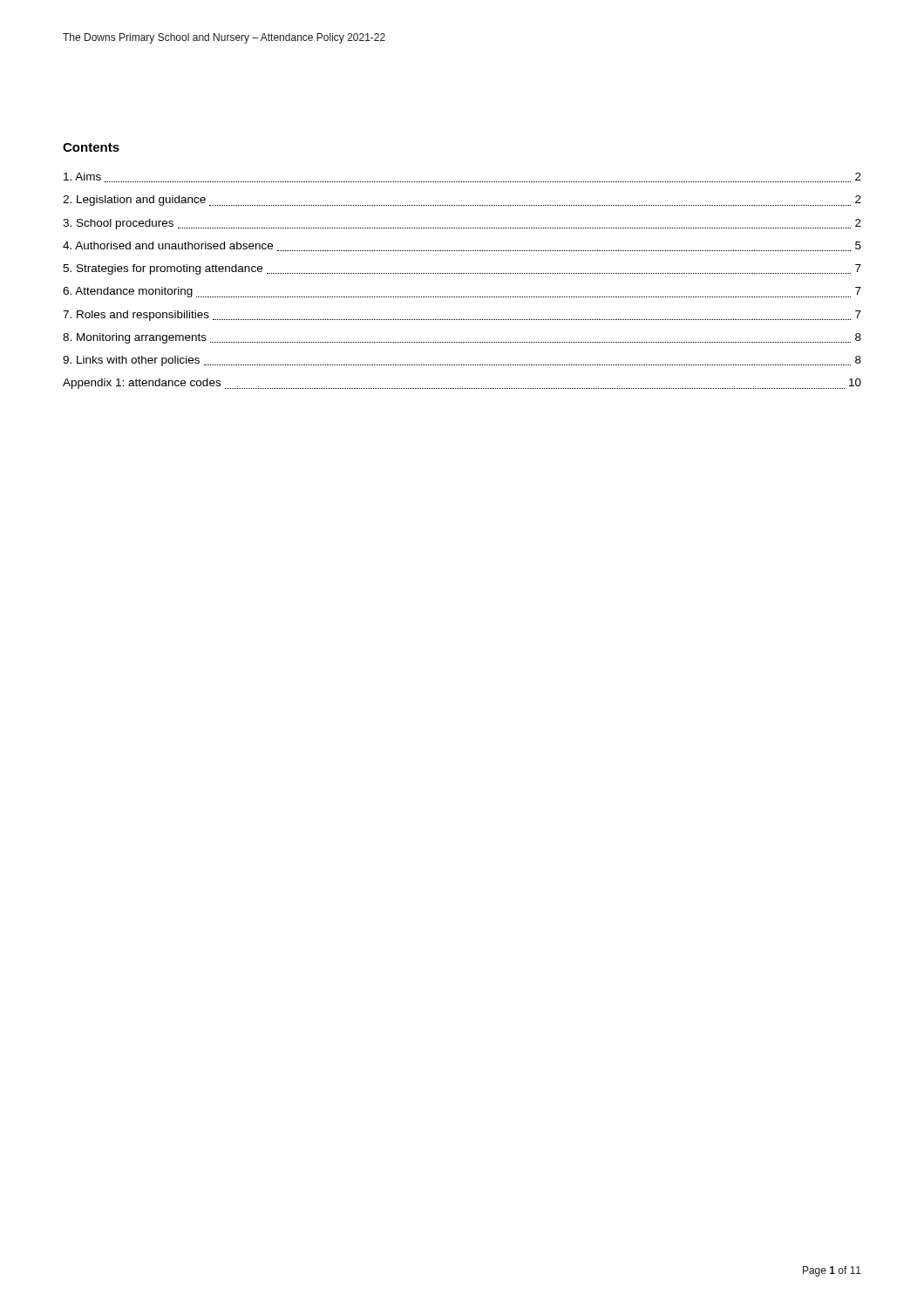Where does it say "Appendix 1: attendance codes 10"?
This screenshot has height=1308, width=924.
462,383
